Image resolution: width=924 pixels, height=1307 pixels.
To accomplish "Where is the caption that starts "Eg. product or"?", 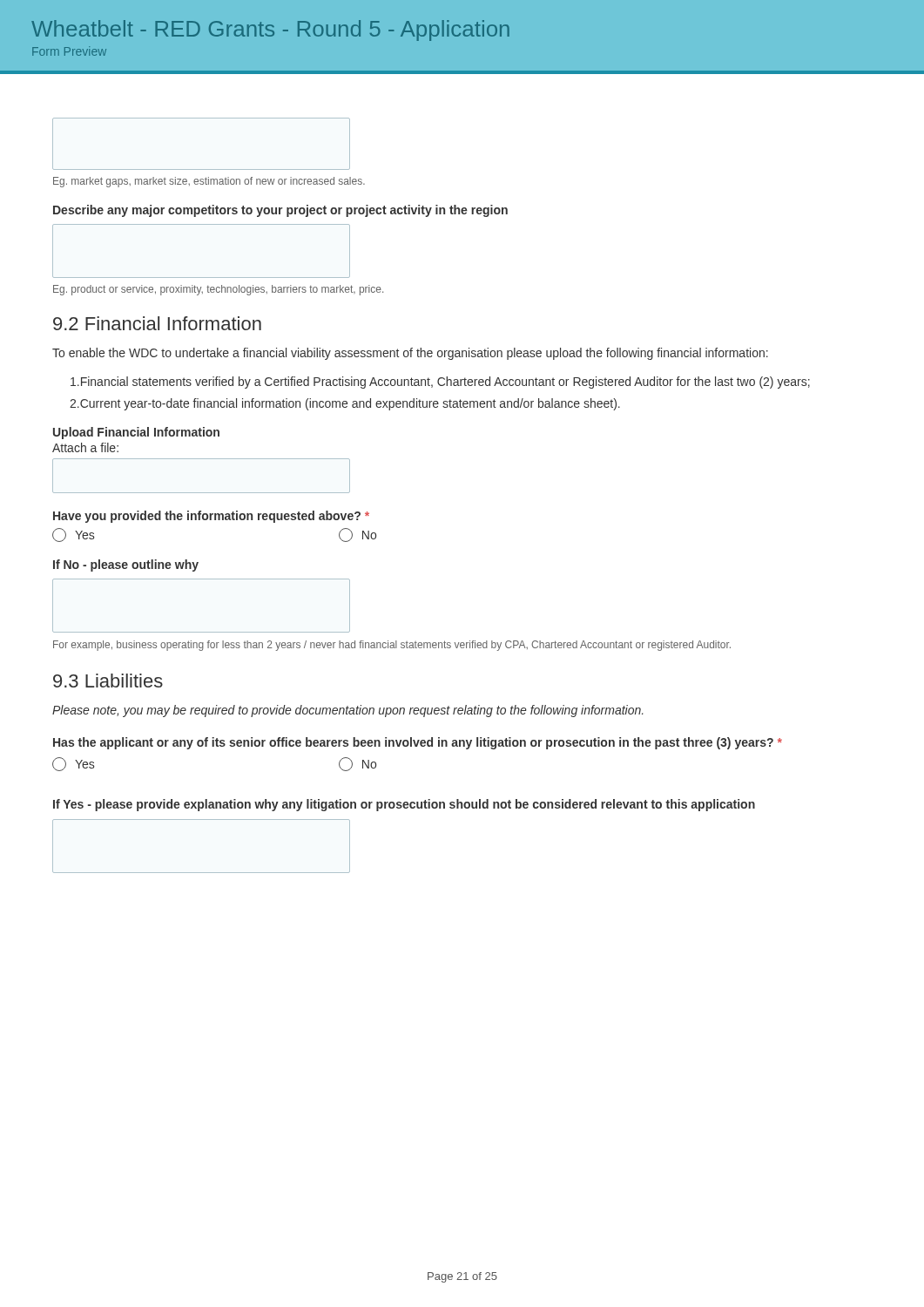I will tap(218, 289).
